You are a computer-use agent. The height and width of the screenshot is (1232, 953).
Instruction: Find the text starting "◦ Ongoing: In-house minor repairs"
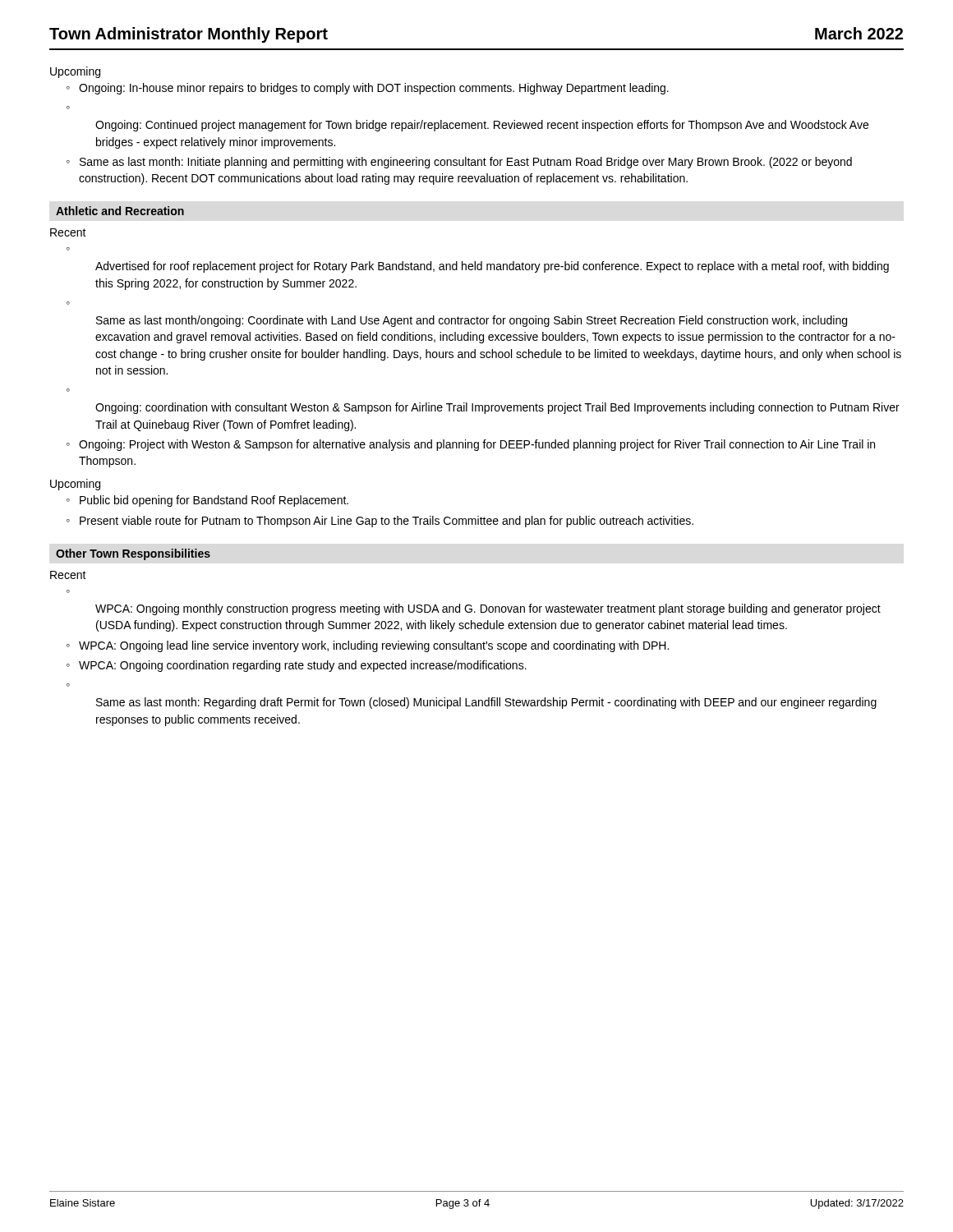tap(485, 88)
